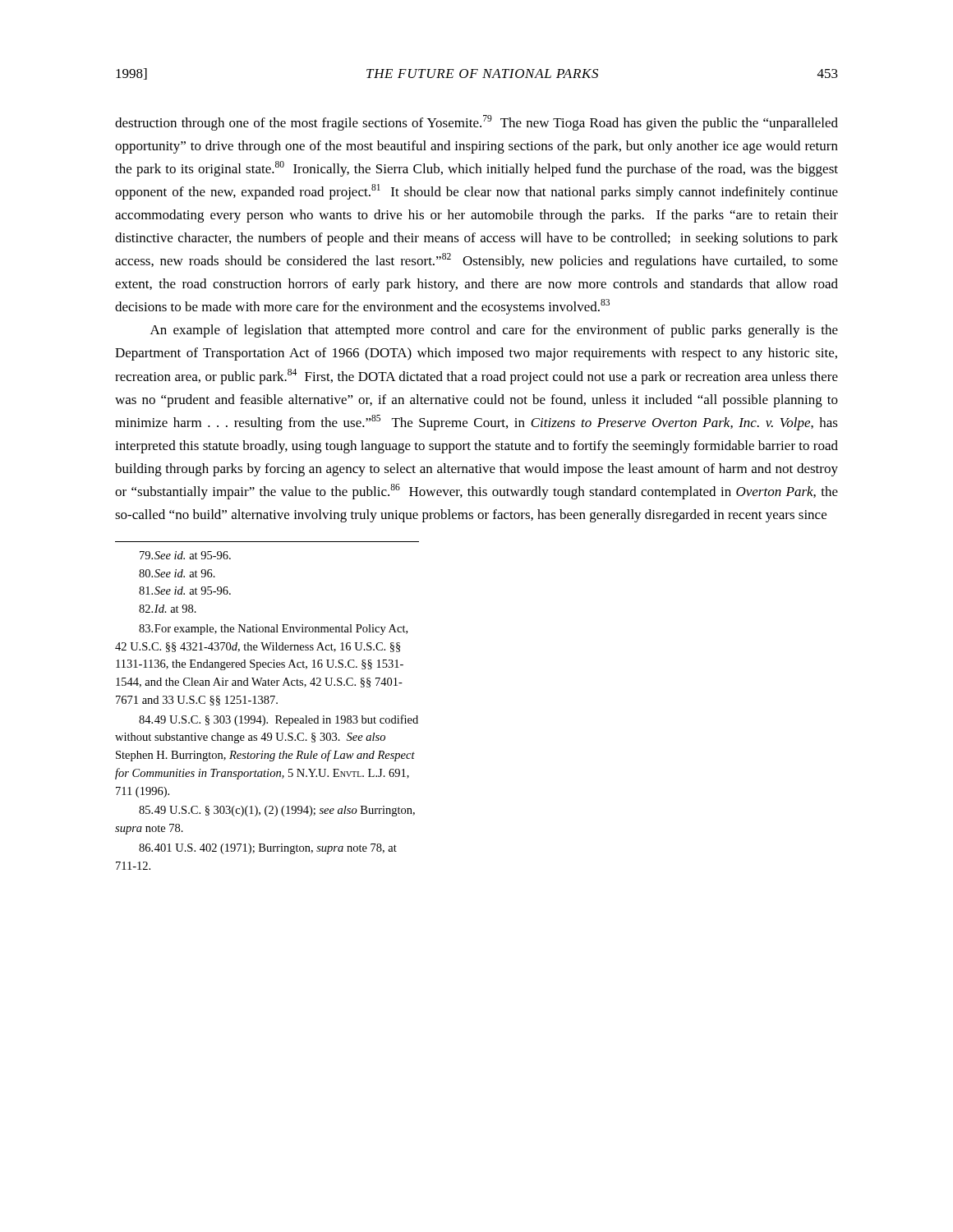
Task: Select the footnote containing "49 U.S.C. § 303 (1994)."
Action: pos(267,754)
